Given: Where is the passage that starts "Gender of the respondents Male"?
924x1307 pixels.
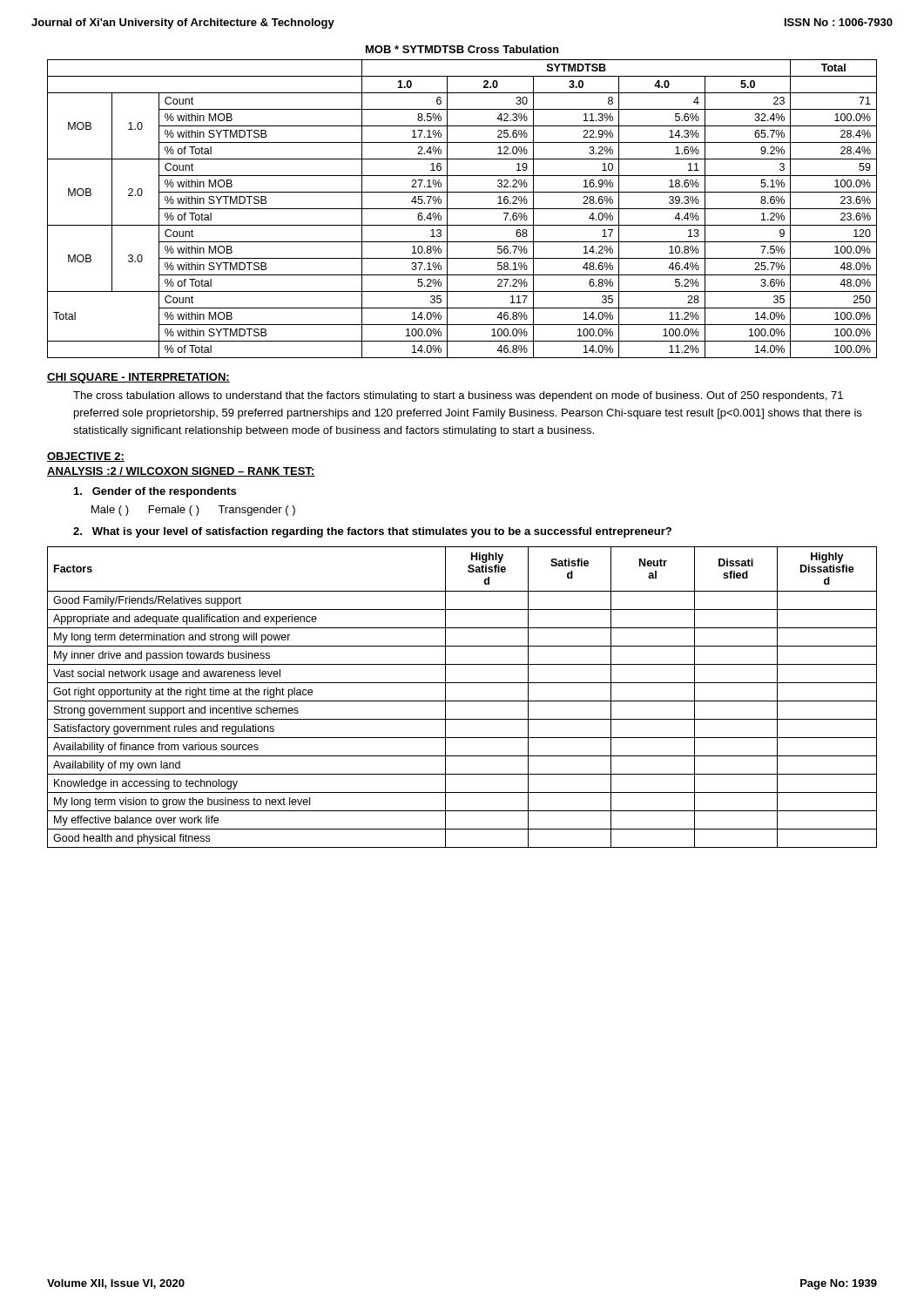Looking at the screenshot, I should pyautogui.click(x=184, y=500).
